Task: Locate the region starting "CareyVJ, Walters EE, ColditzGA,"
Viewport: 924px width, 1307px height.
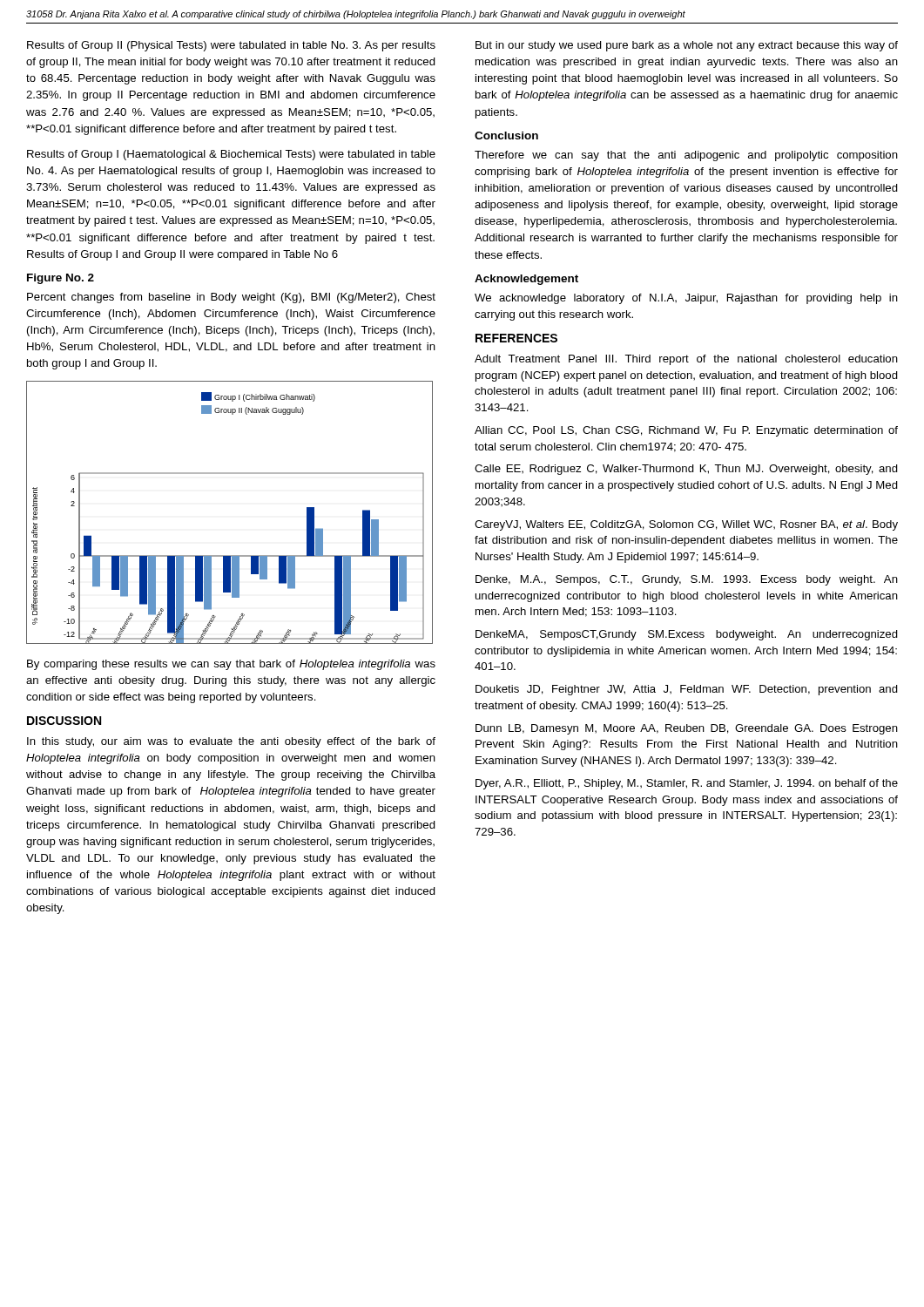Action: tap(686, 540)
